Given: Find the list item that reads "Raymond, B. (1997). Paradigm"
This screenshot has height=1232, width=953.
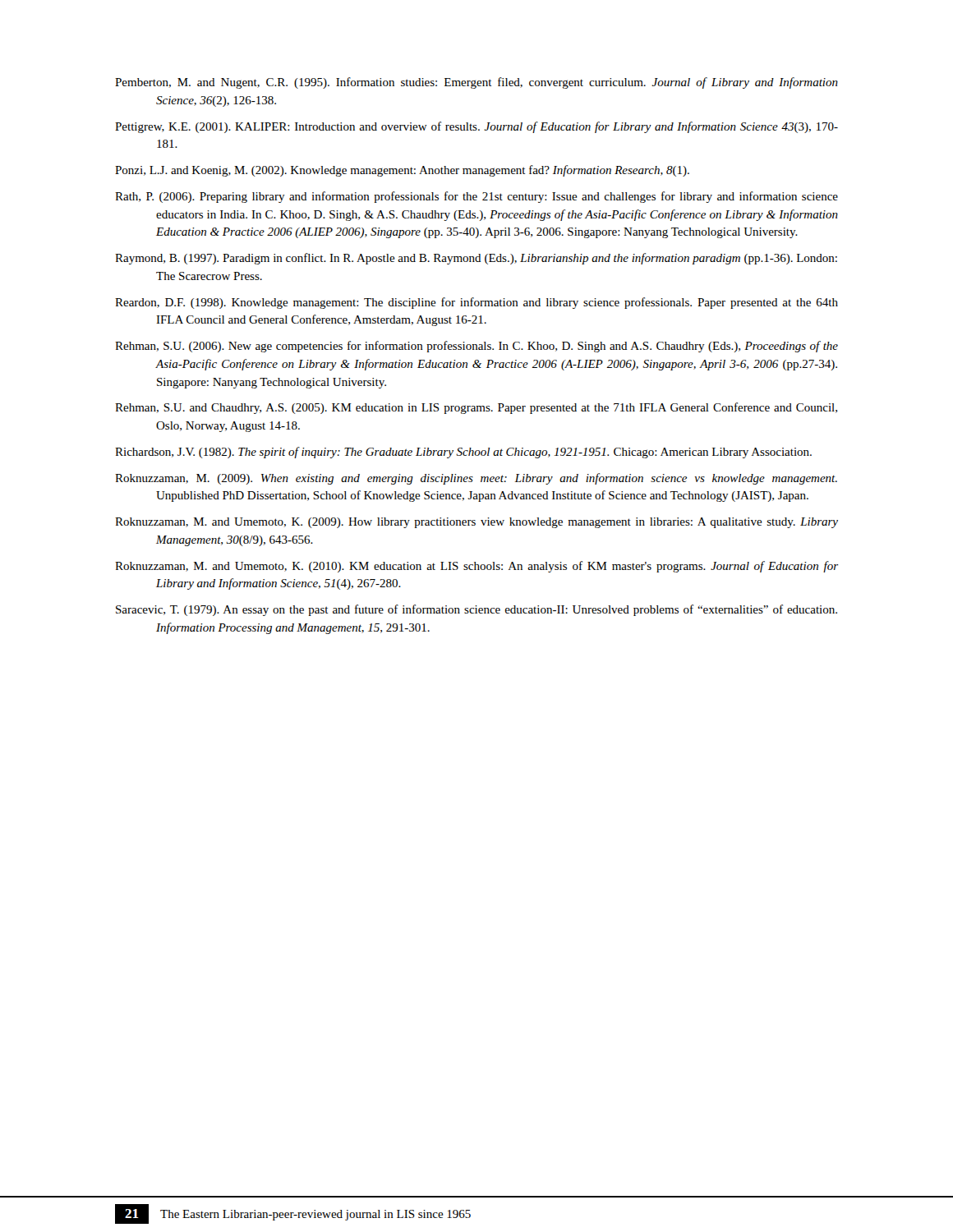Looking at the screenshot, I should click(476, 268).
